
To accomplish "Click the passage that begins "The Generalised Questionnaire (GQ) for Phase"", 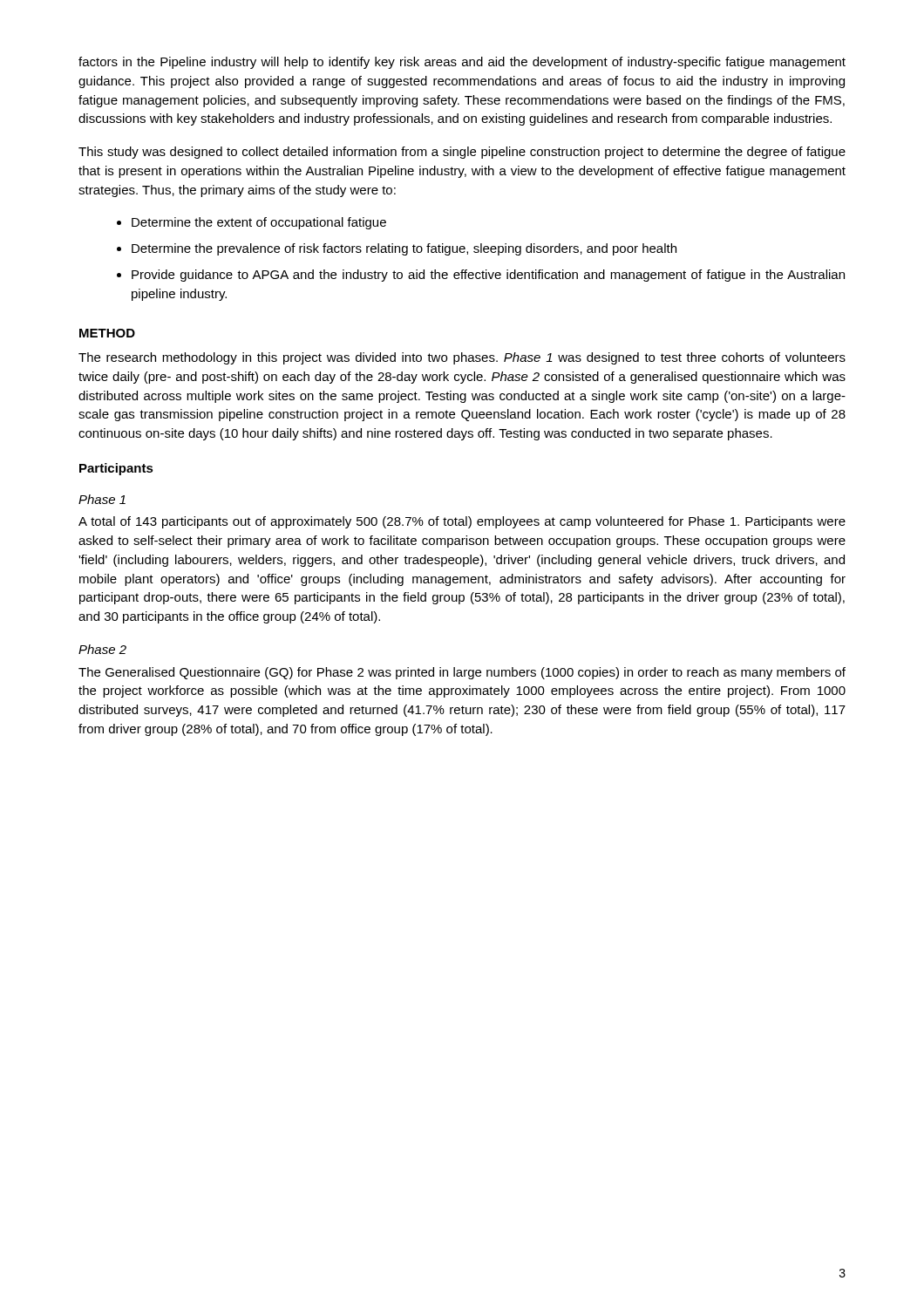I will 462,700.
